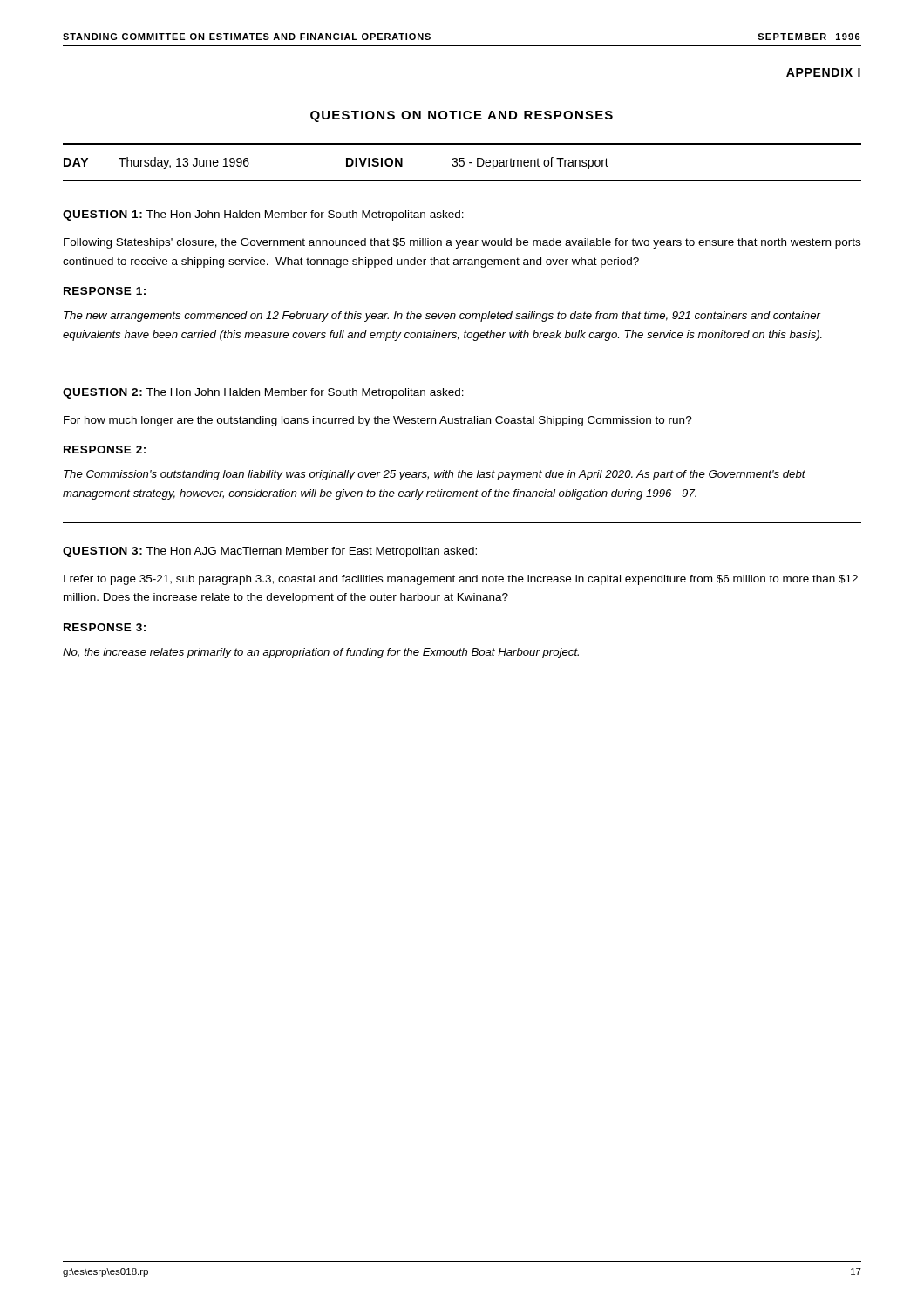Find the block starting "APPENDIX I"
924x1308 pixels.
824,72
